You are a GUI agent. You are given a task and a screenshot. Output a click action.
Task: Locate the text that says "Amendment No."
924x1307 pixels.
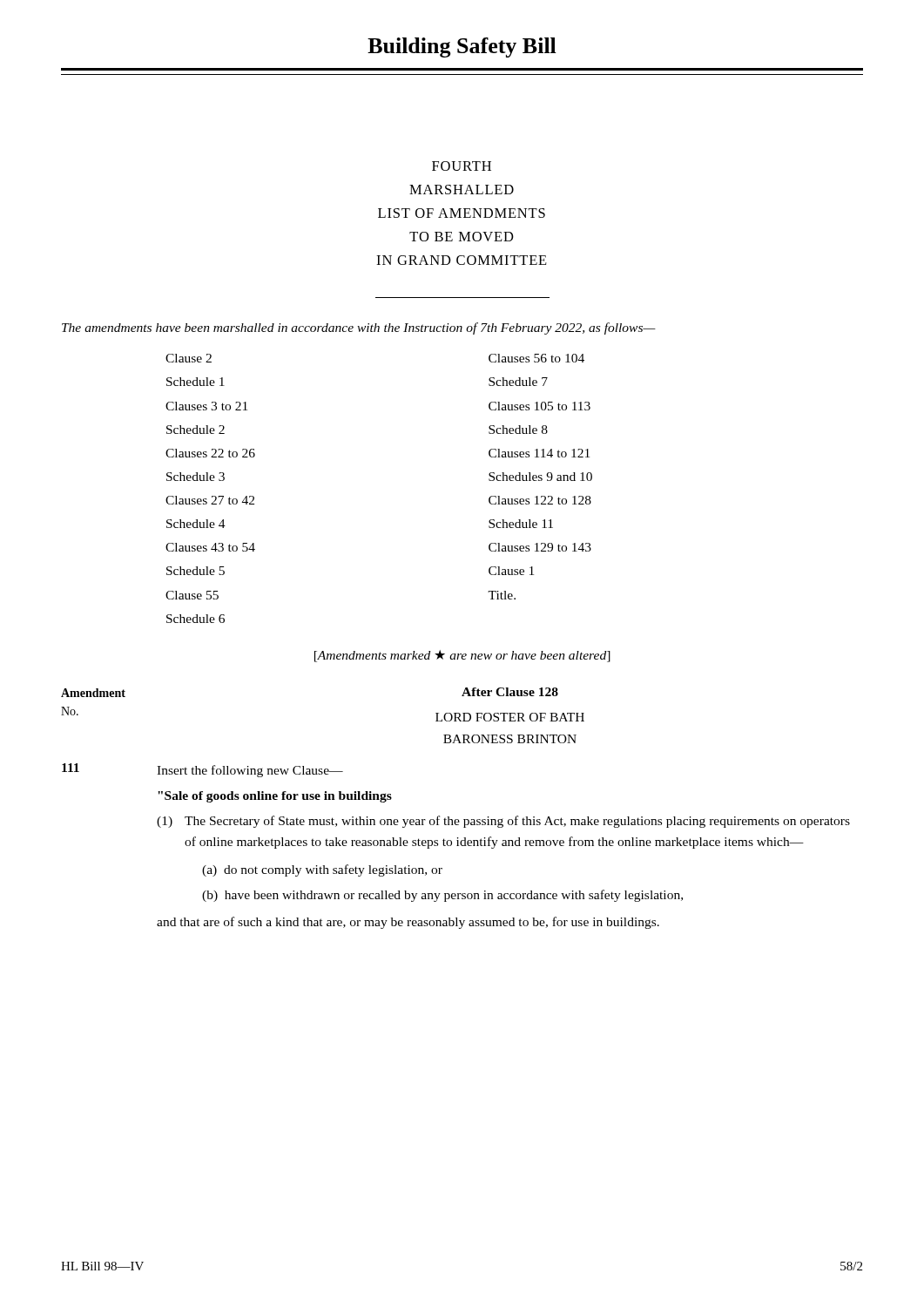[109, 702]
